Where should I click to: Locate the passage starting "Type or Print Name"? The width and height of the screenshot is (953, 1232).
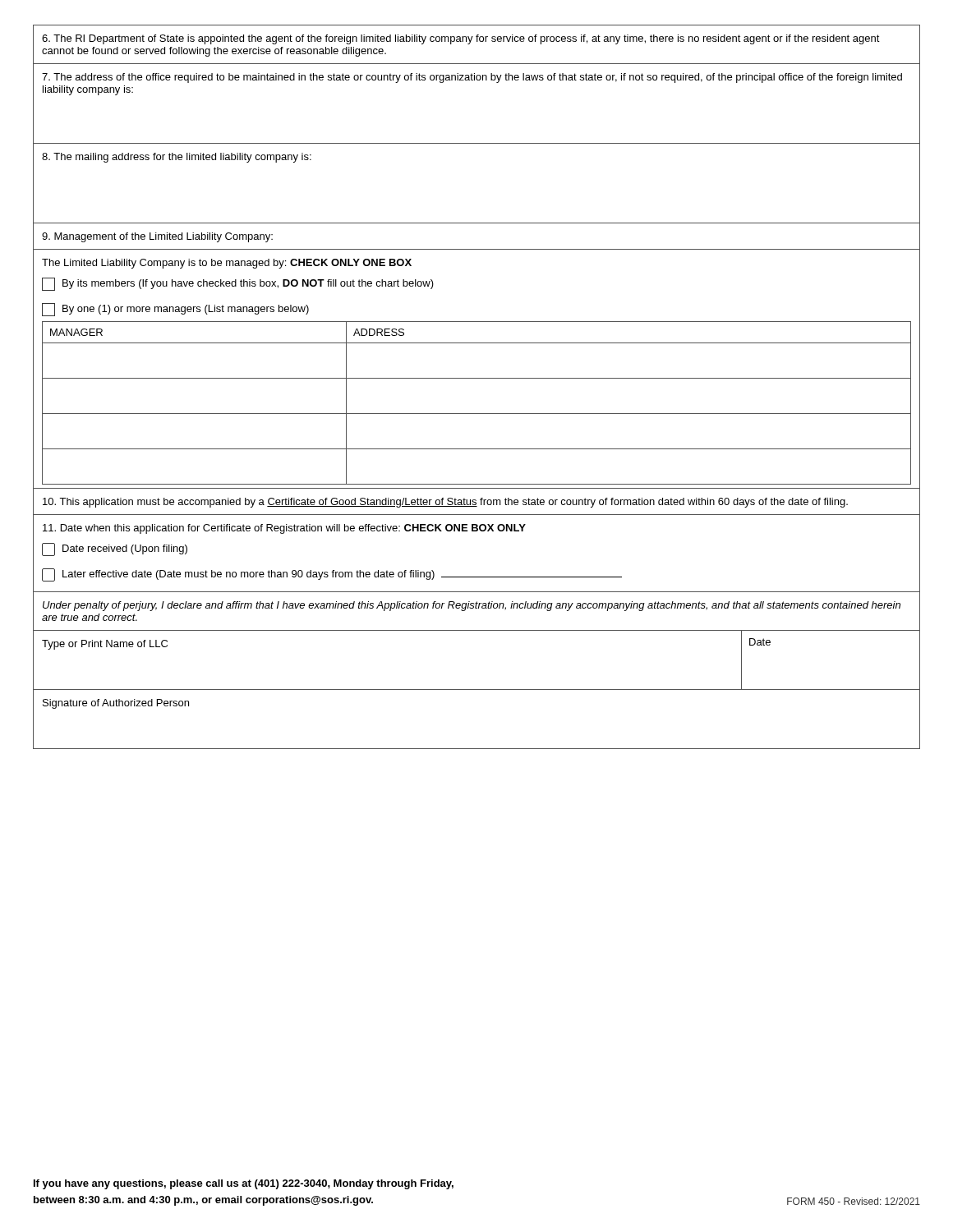tap(105, 643)
